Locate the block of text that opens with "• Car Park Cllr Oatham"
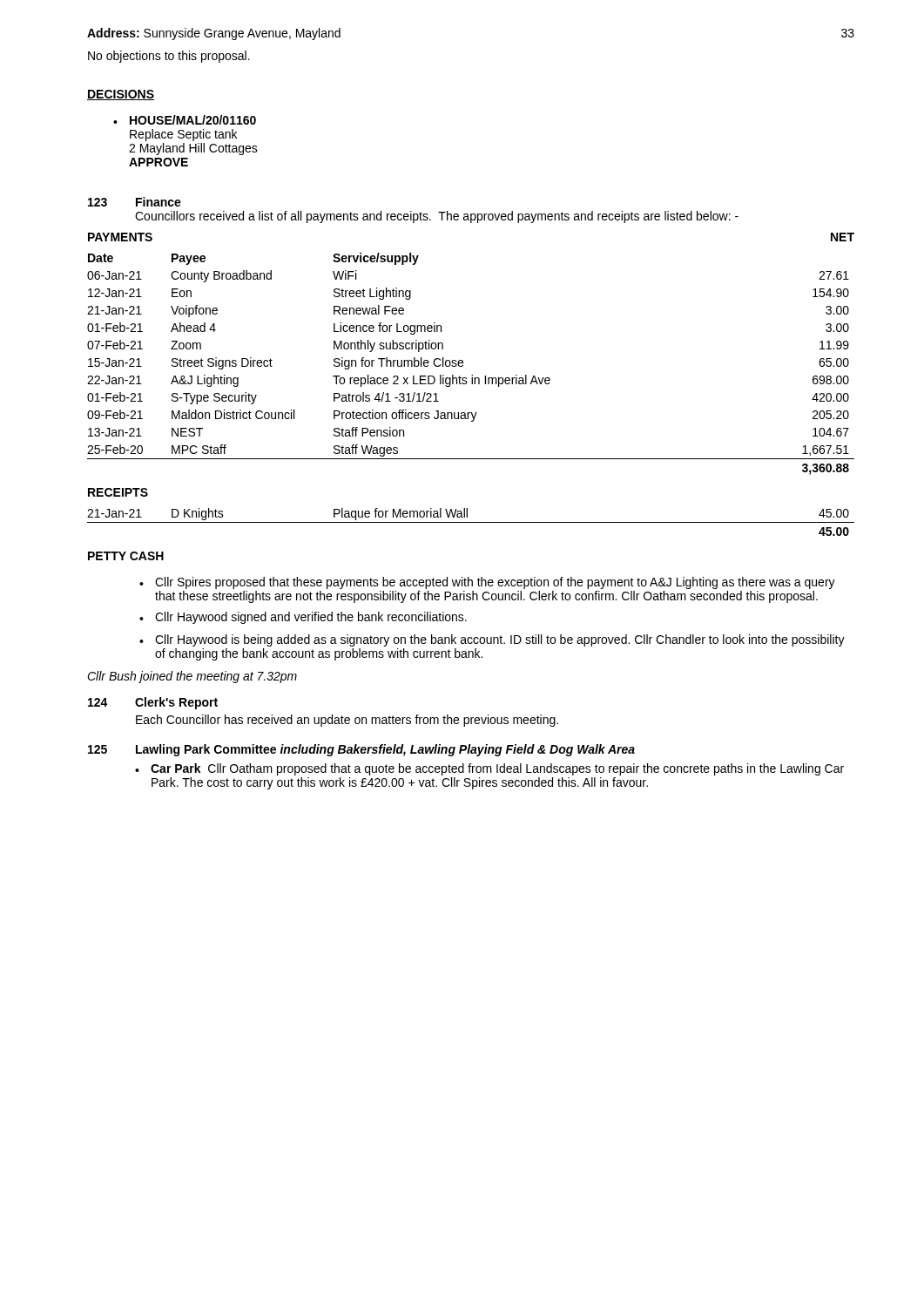The width and height of the screenshot is (924, 1307). 495,776
